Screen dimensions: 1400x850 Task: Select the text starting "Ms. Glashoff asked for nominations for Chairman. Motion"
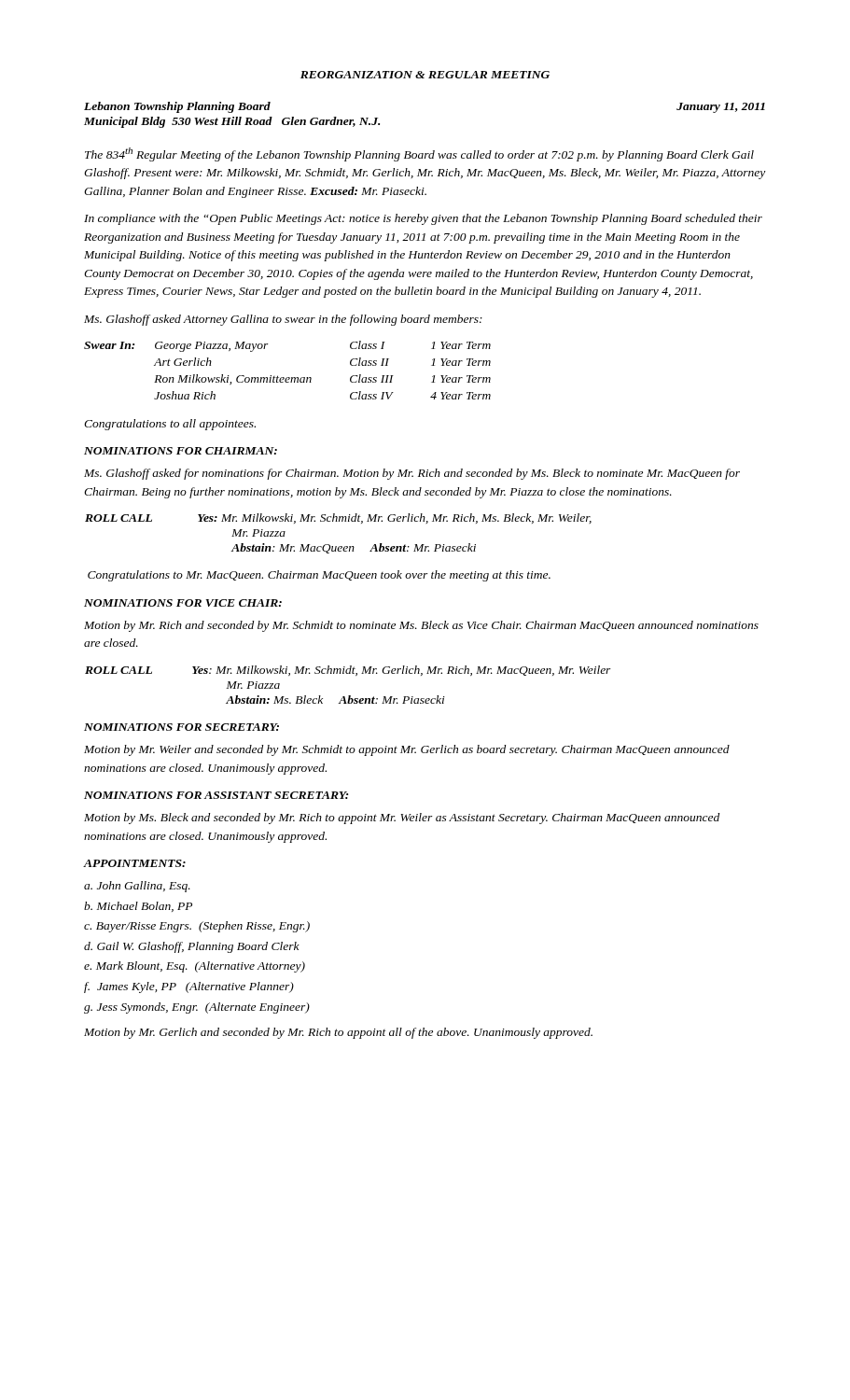(425, 482)
